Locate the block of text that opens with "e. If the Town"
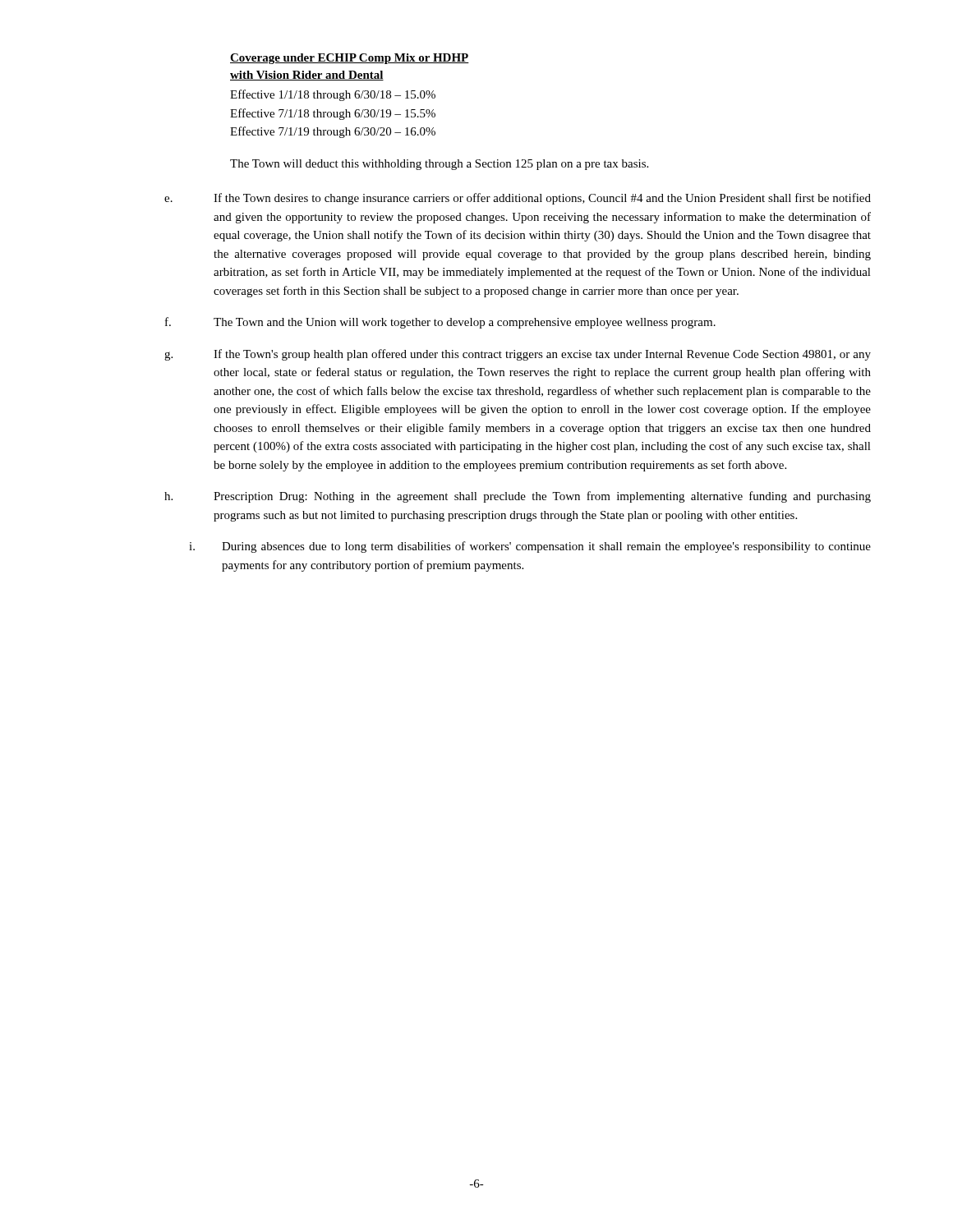Image resolution: width=953 pixels, height=1232 pixels. pos(518,244)
